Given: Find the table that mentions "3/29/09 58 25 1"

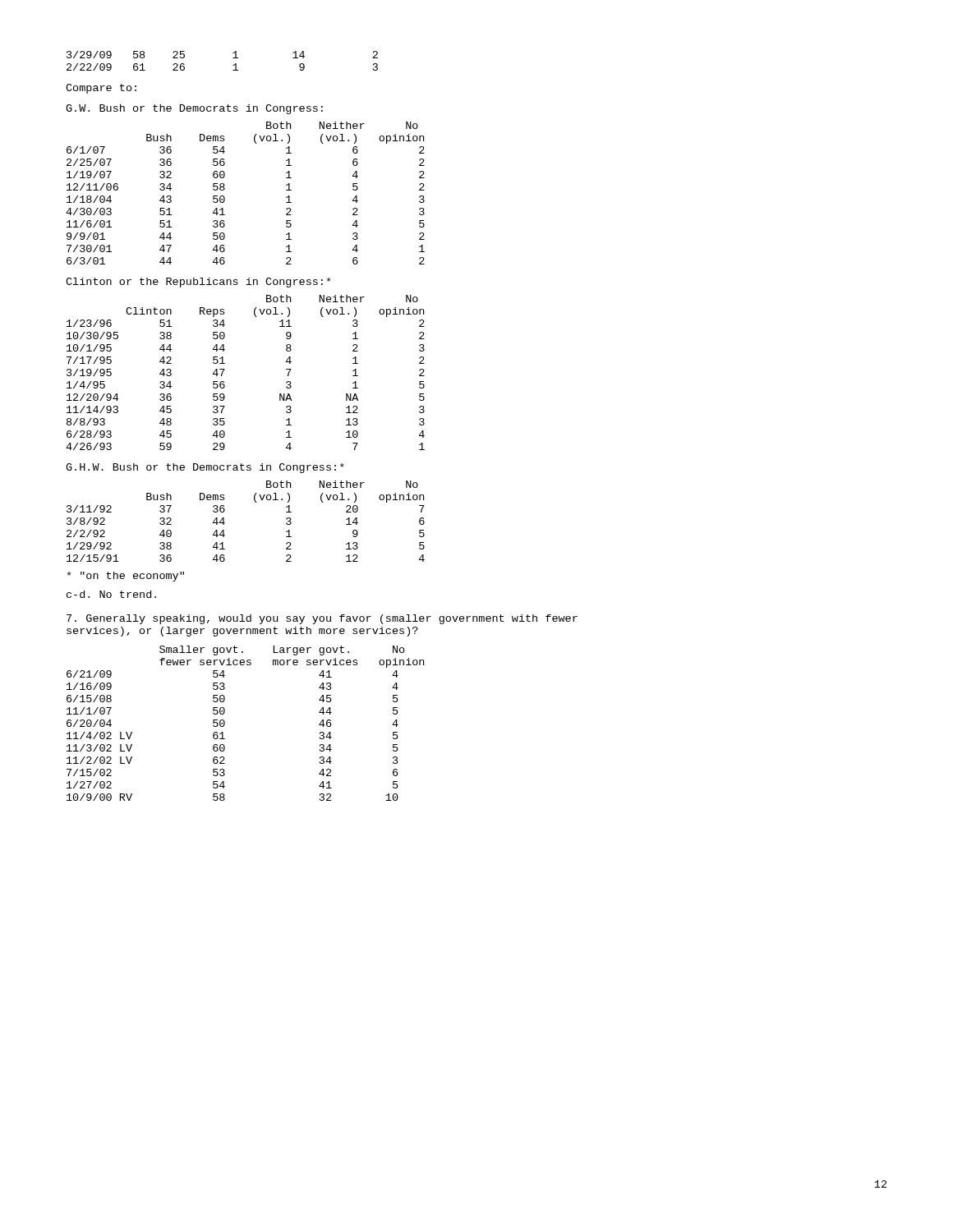Looking at the screenshot, I should [476, 62].
